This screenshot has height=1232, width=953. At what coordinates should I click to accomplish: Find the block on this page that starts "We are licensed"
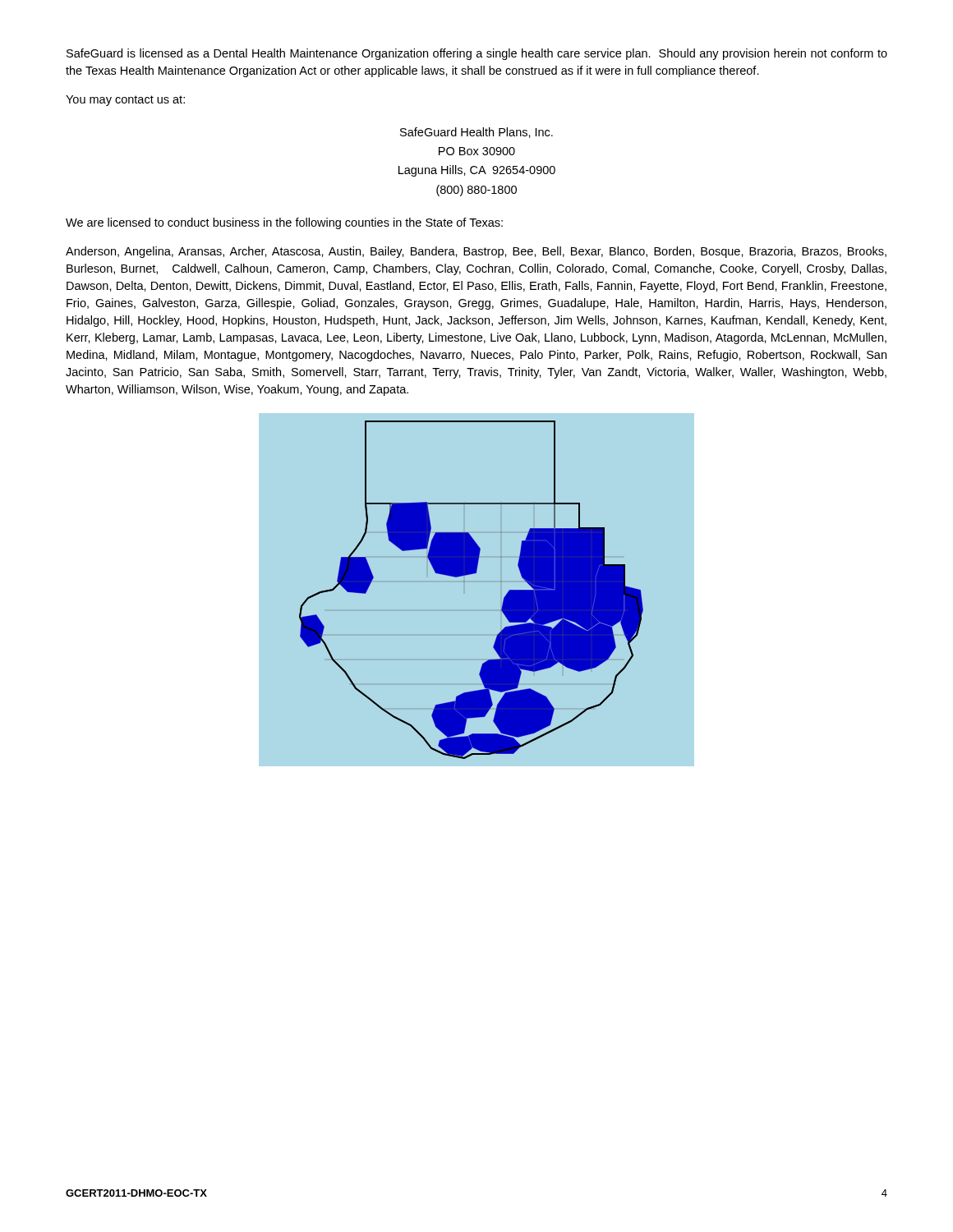pos(285,222)
